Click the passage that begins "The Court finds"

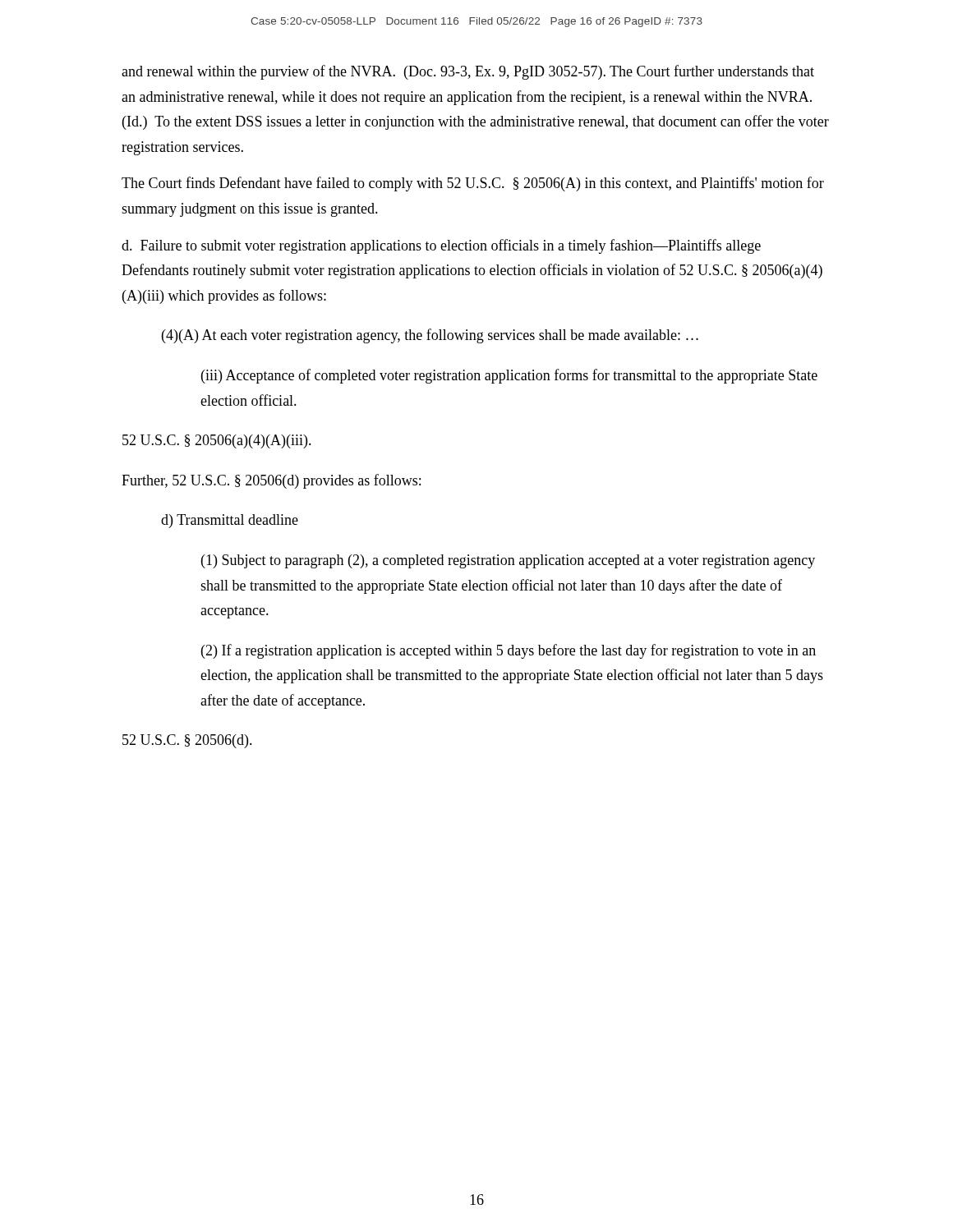[476, 196]
